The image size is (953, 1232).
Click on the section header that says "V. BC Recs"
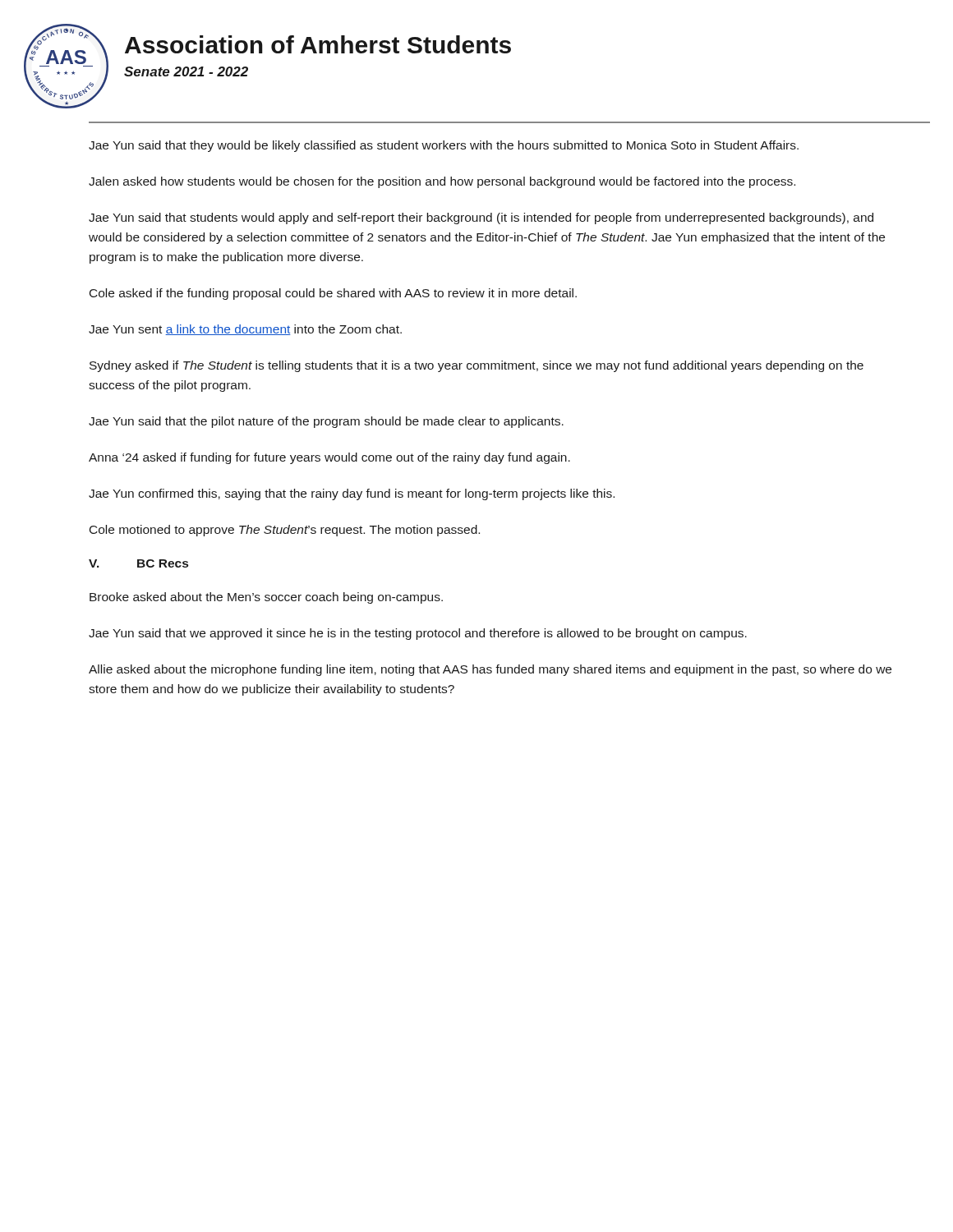[138, 563]
